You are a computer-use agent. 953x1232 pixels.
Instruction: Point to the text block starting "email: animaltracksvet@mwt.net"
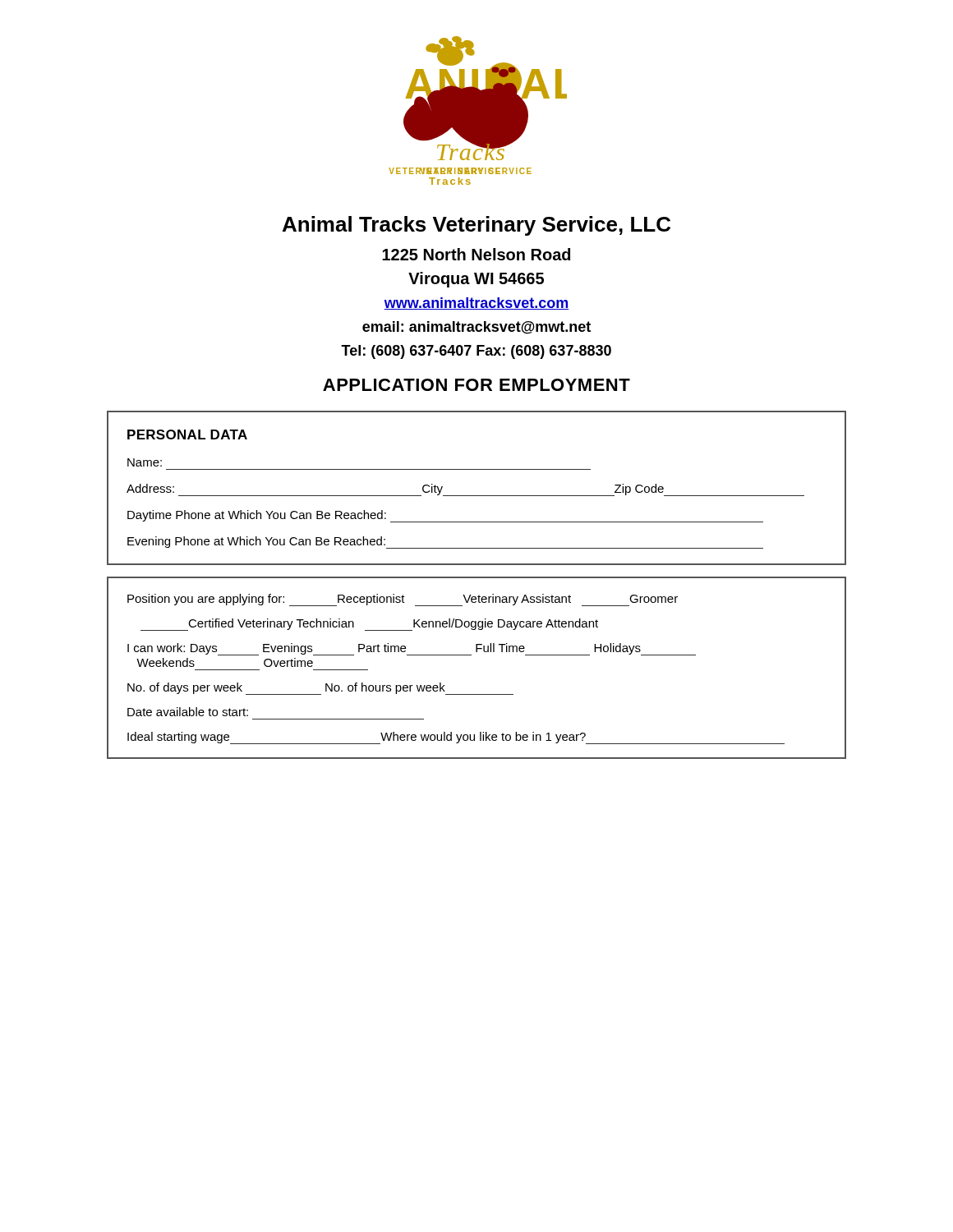476,327
